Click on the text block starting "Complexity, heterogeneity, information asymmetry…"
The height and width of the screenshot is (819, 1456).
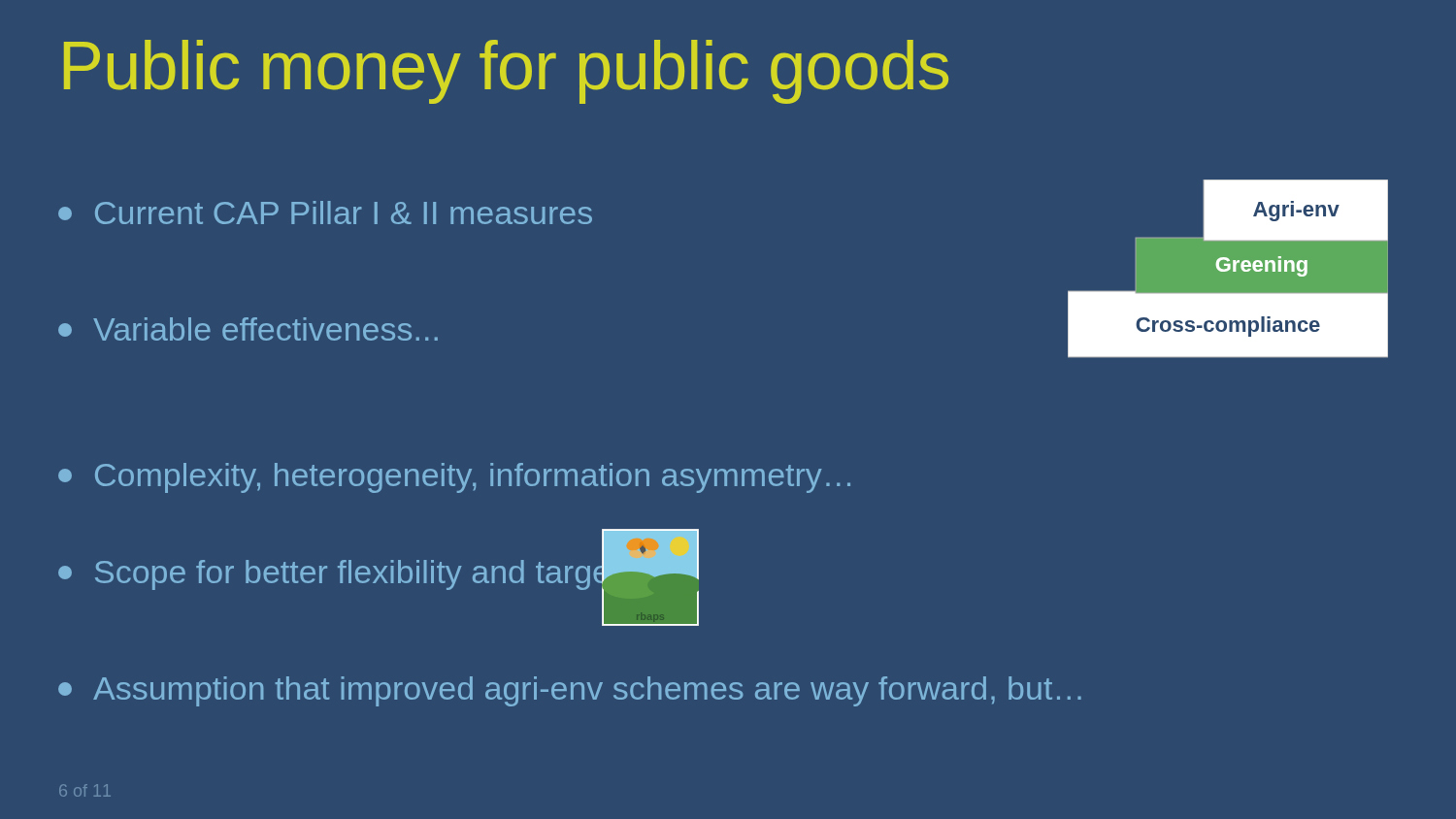[457, 475]
